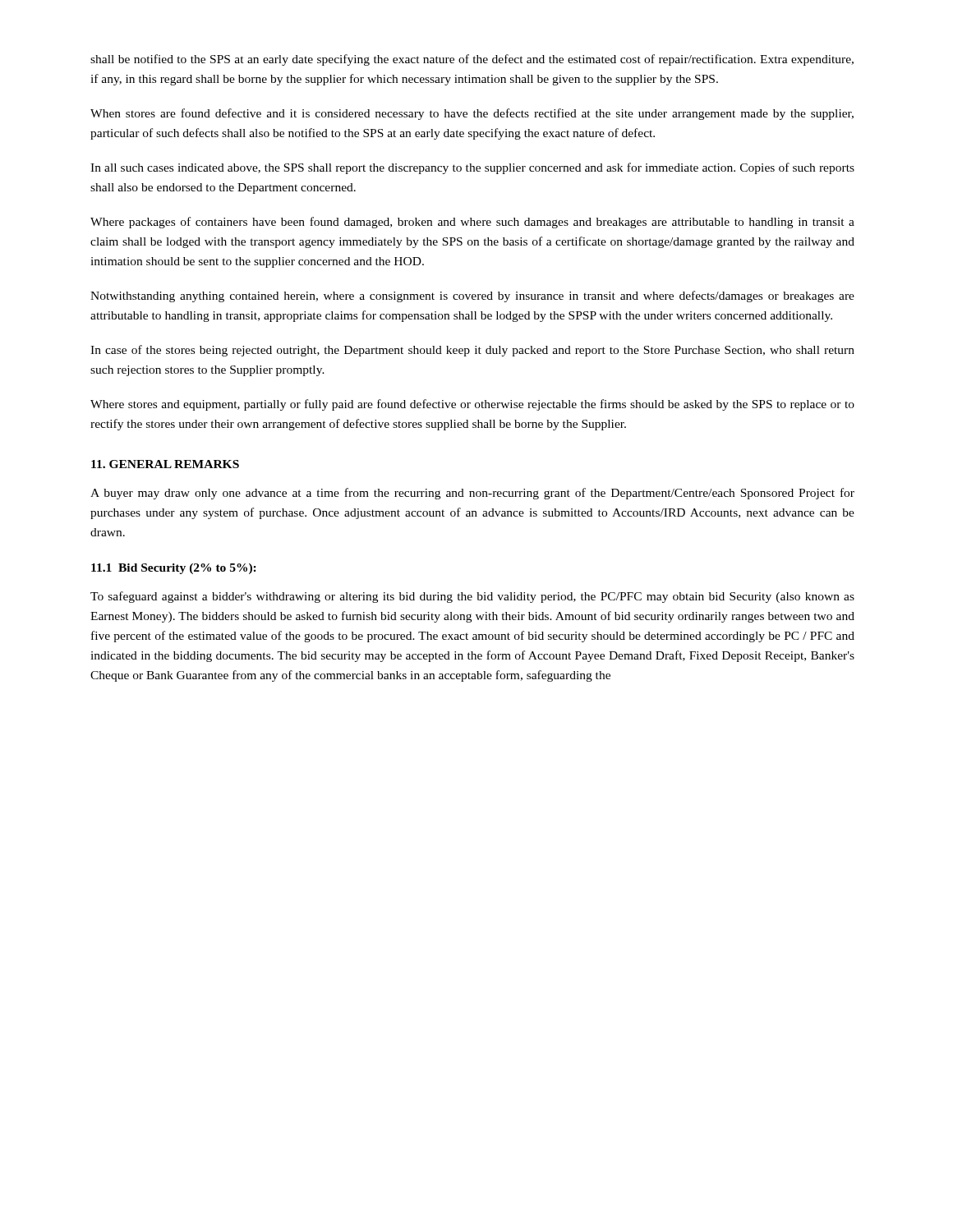The height and width of the screenshot is (1232, 953).
Task: Select the passage starting "Where stores and equipment, partially or fully"
Action: click(x=472, y=414)
